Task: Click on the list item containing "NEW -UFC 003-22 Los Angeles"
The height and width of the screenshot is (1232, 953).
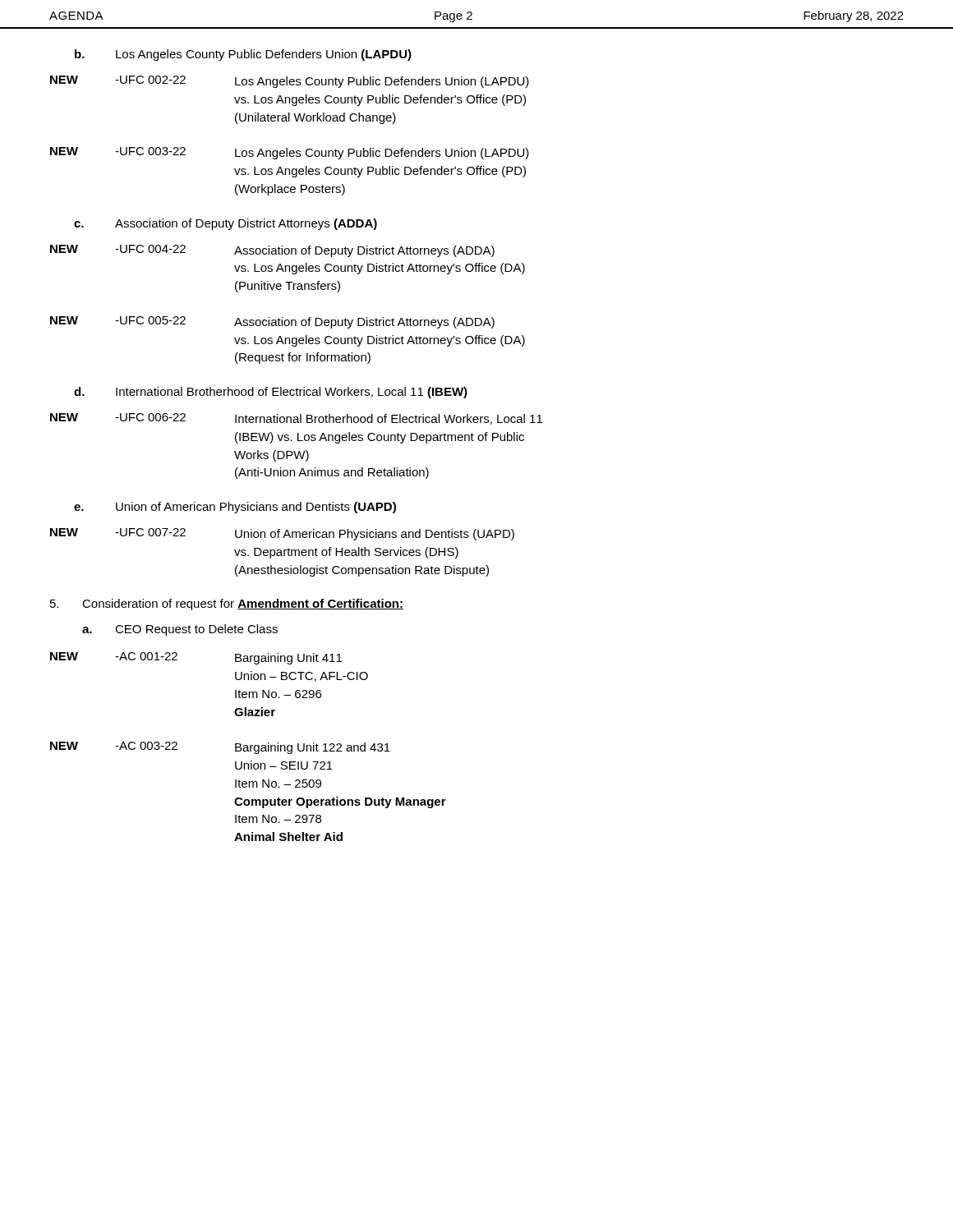Action: click(x=476, y=171)
